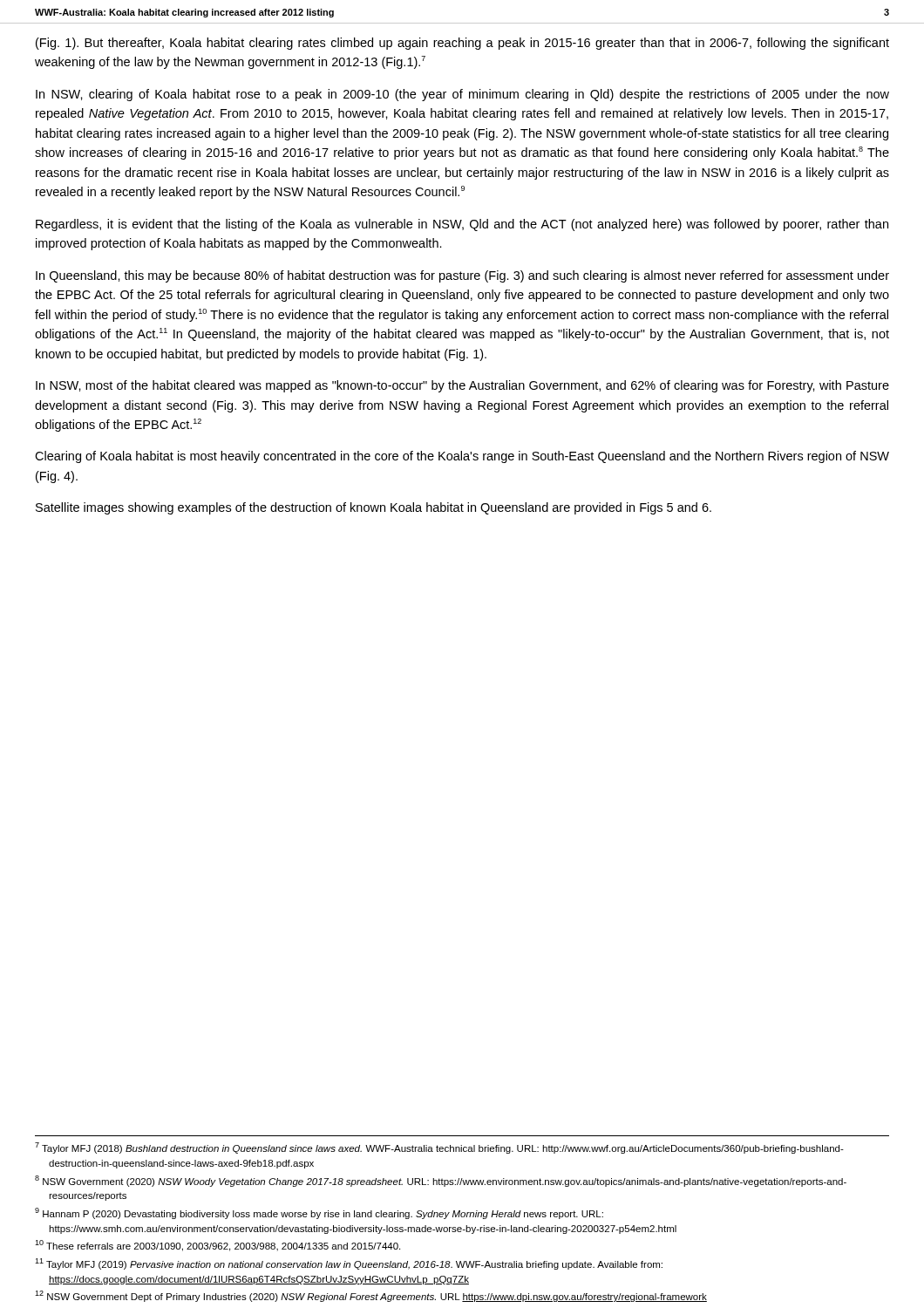924x1308 pixels.
Task: Locate the block of text that opens with "11 Taylor MFJ (2019) Pervasive inaction on national"
Action: coord(349,1271)
